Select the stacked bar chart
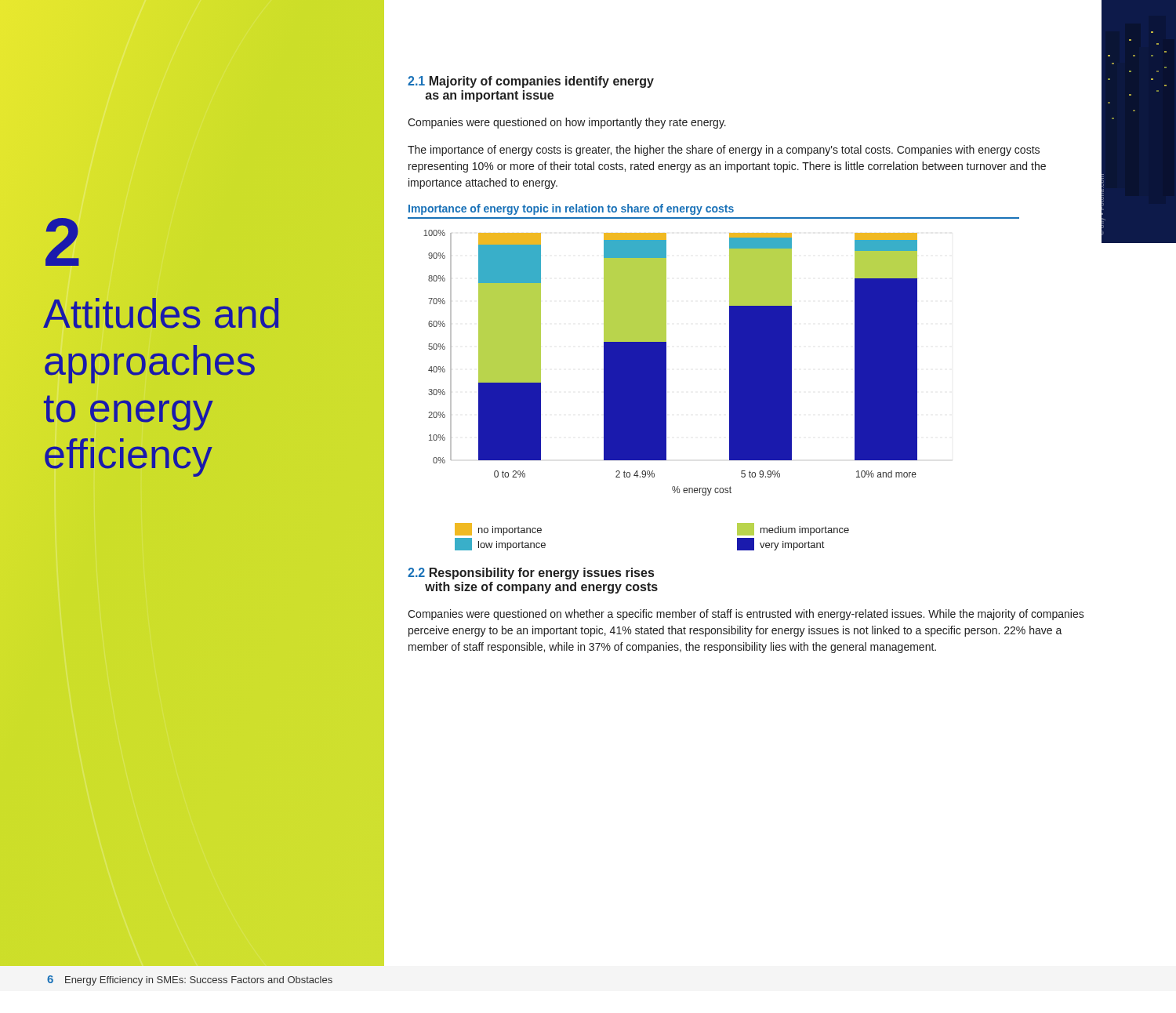 click(713, 388)
